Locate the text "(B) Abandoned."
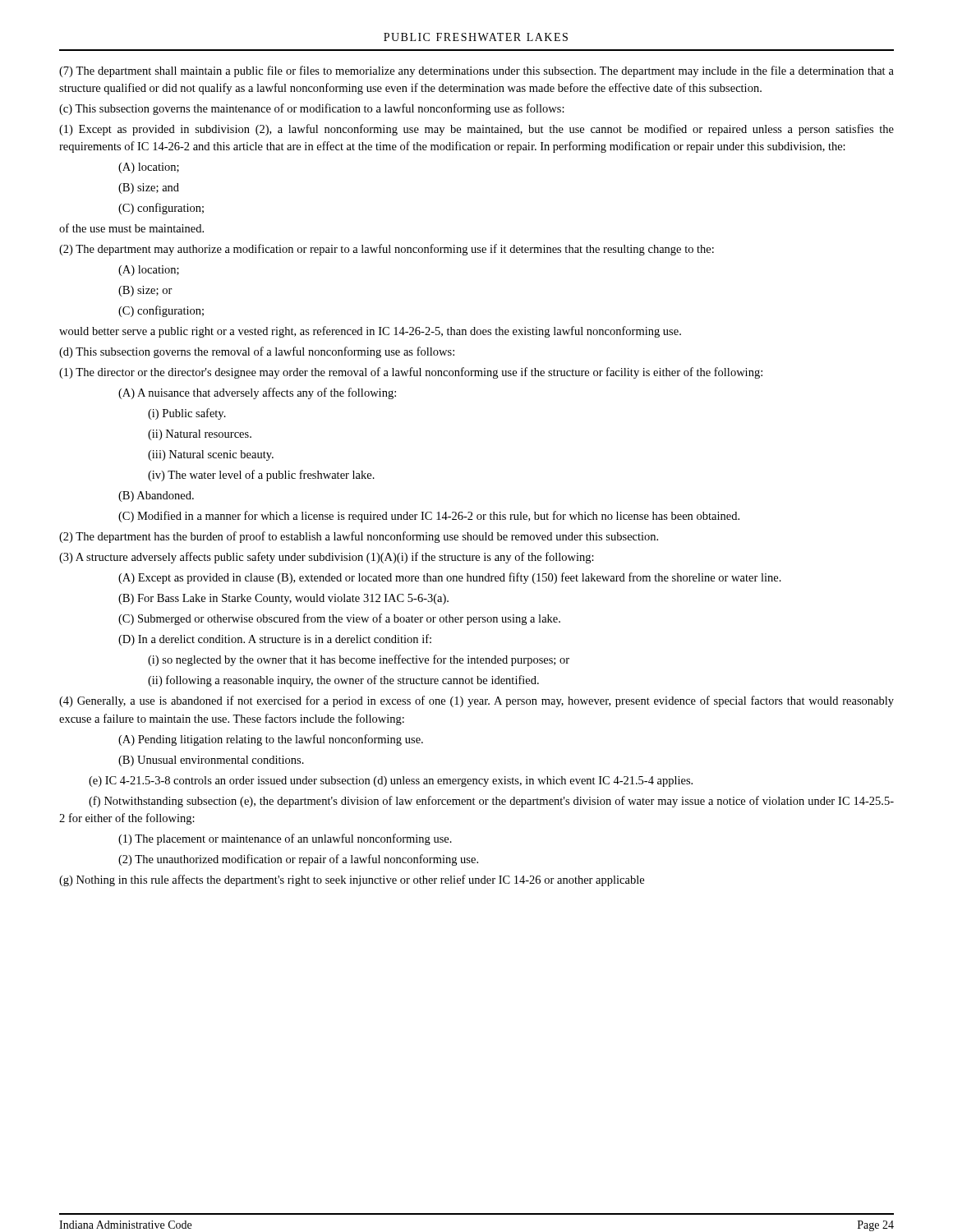This screenshot has width=953, height=1232. [156, 496]
